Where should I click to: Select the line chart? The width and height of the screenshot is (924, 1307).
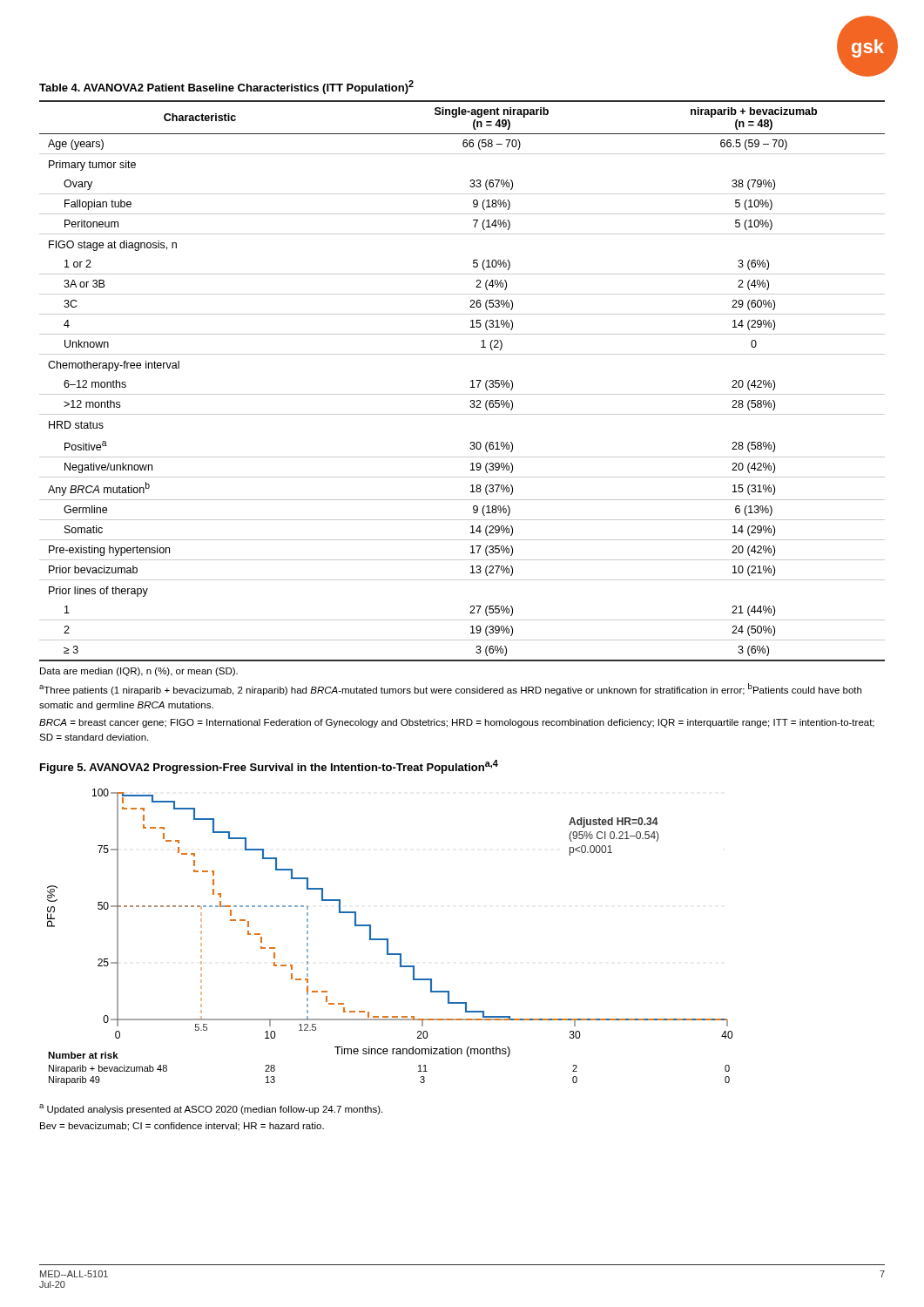[x=462, y=936]
